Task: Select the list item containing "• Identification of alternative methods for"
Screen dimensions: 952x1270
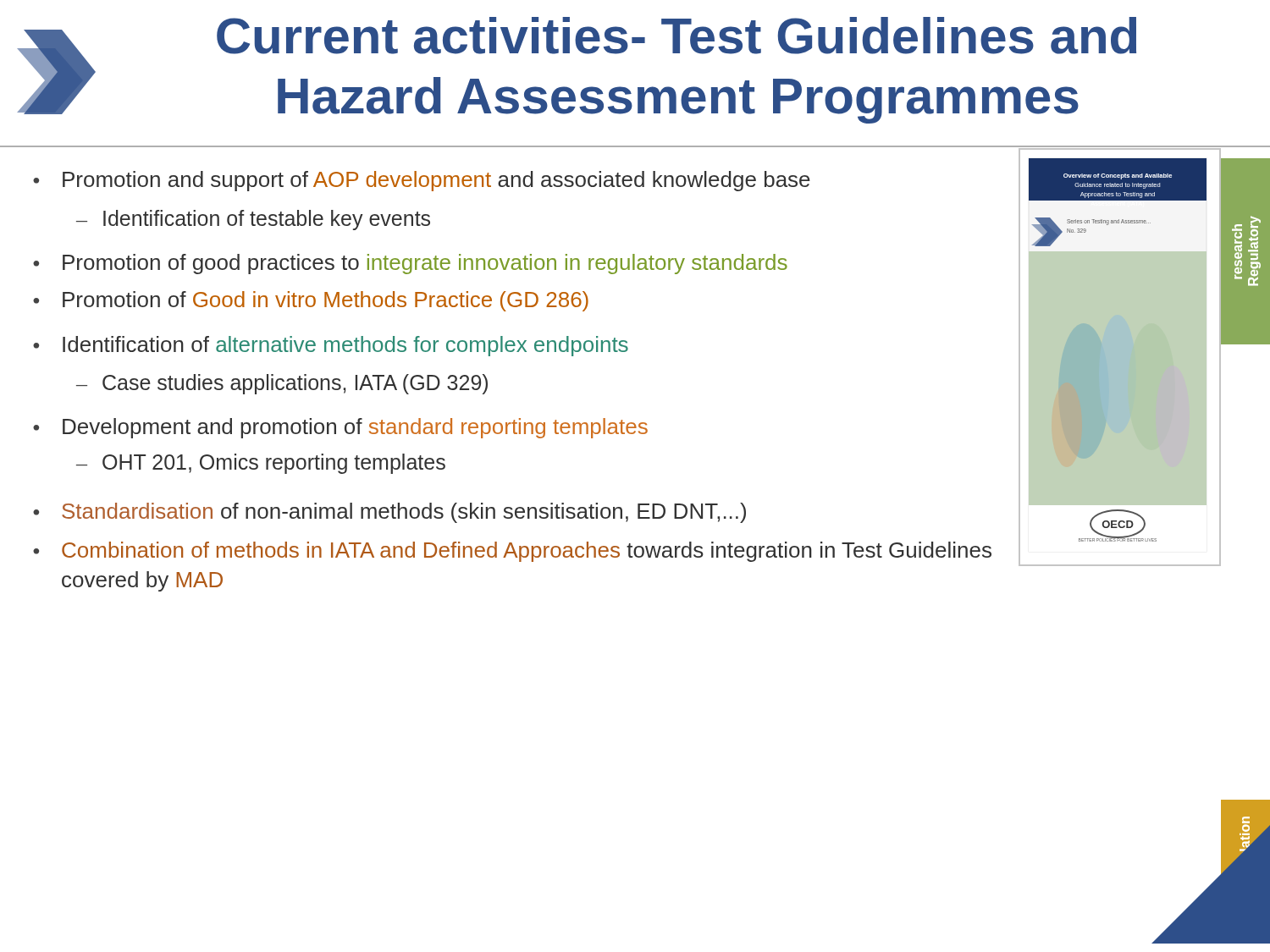Action: 330,346
